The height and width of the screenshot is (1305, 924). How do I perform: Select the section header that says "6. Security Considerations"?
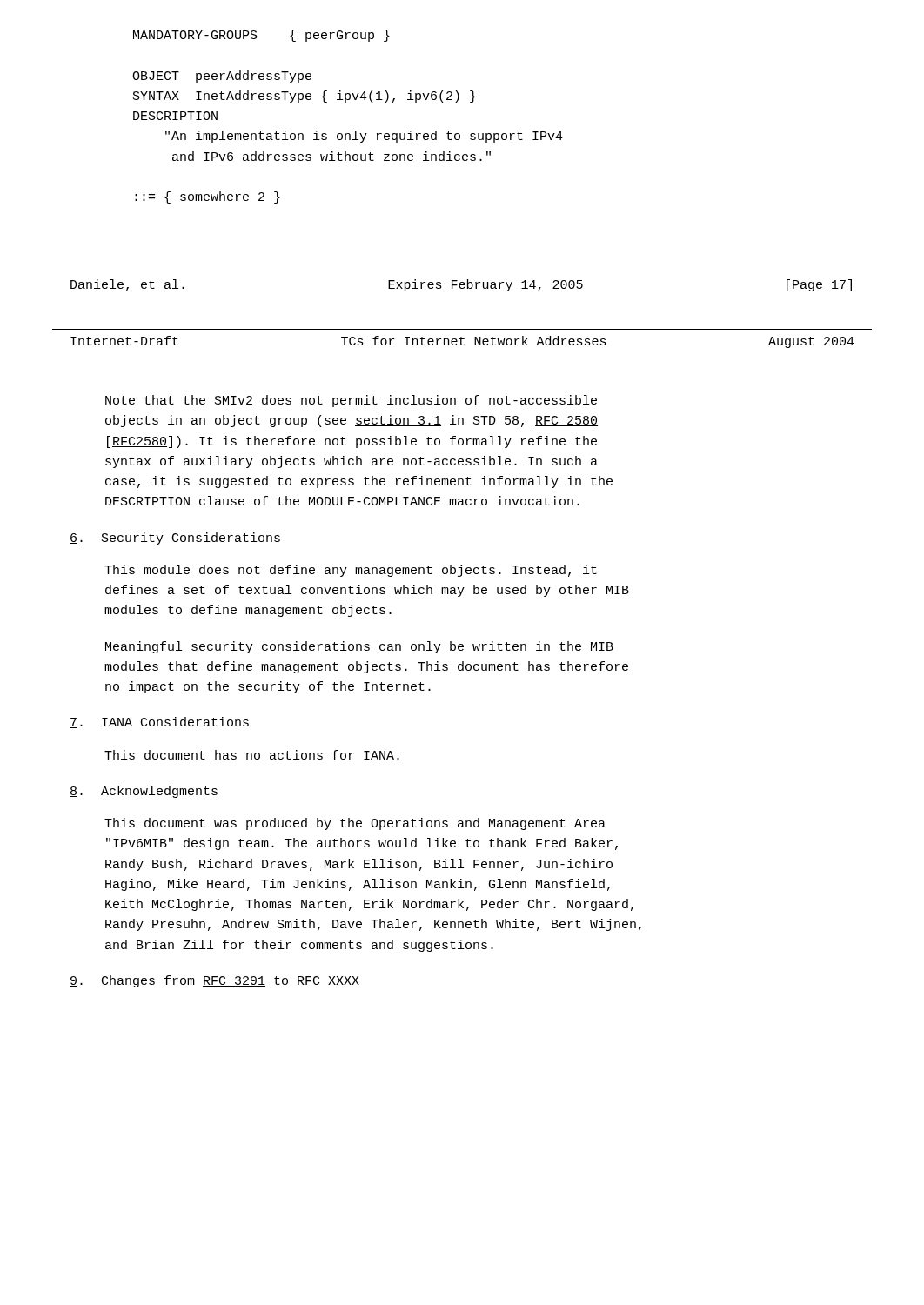pos(175,539)
